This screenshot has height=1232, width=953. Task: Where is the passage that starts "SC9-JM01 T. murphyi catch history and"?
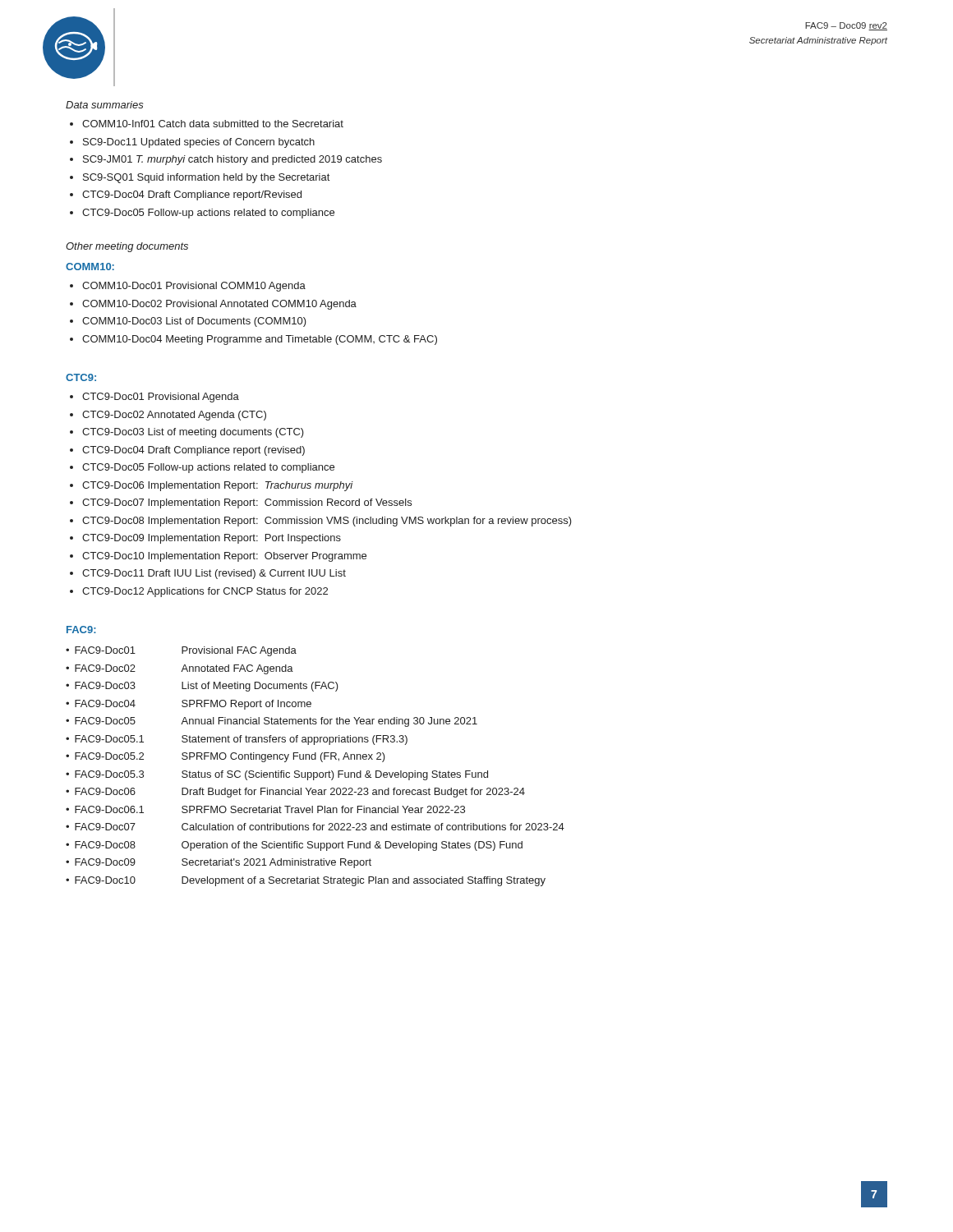(232, 159)
